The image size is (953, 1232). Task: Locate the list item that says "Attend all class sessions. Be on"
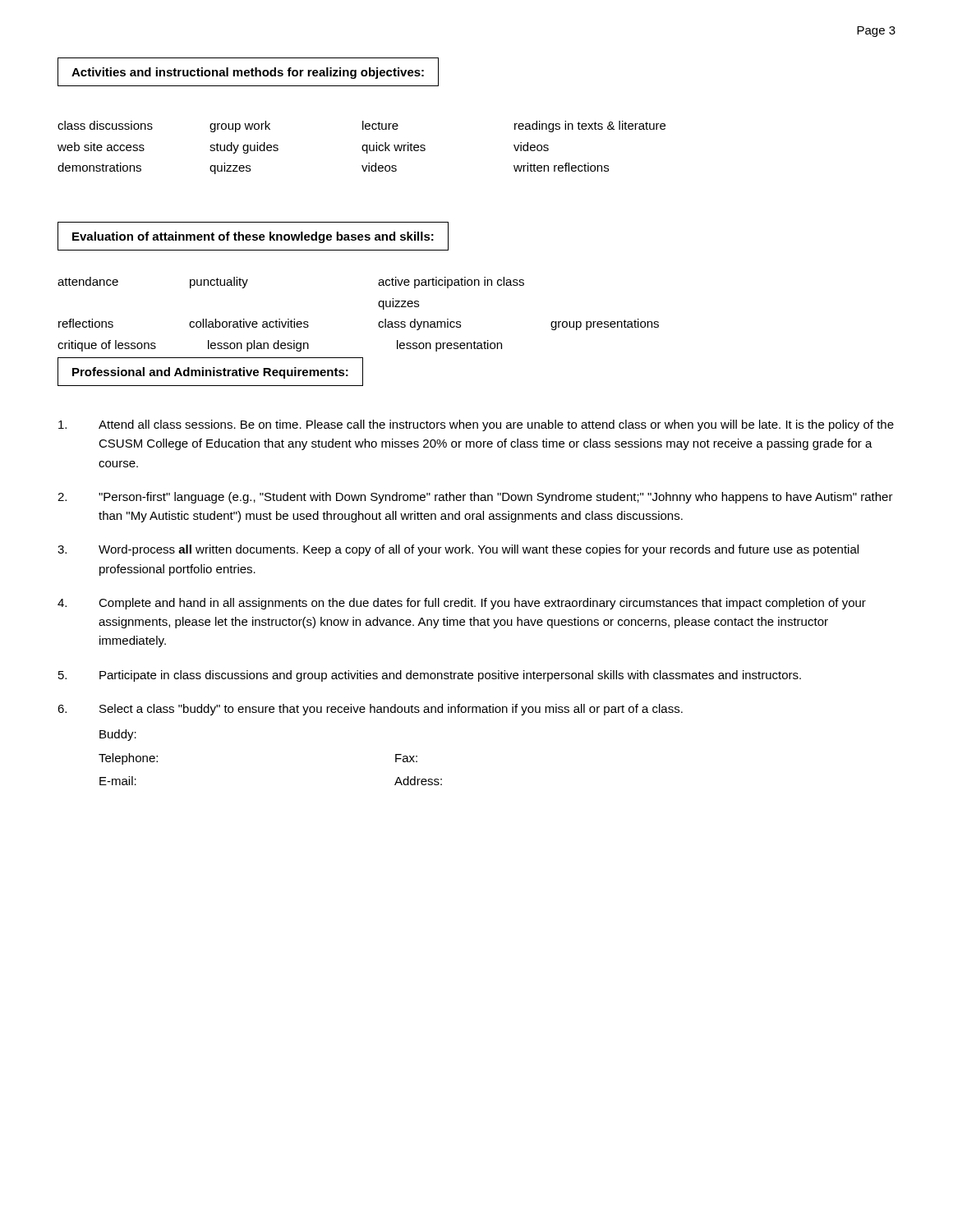tap(476, 443)
